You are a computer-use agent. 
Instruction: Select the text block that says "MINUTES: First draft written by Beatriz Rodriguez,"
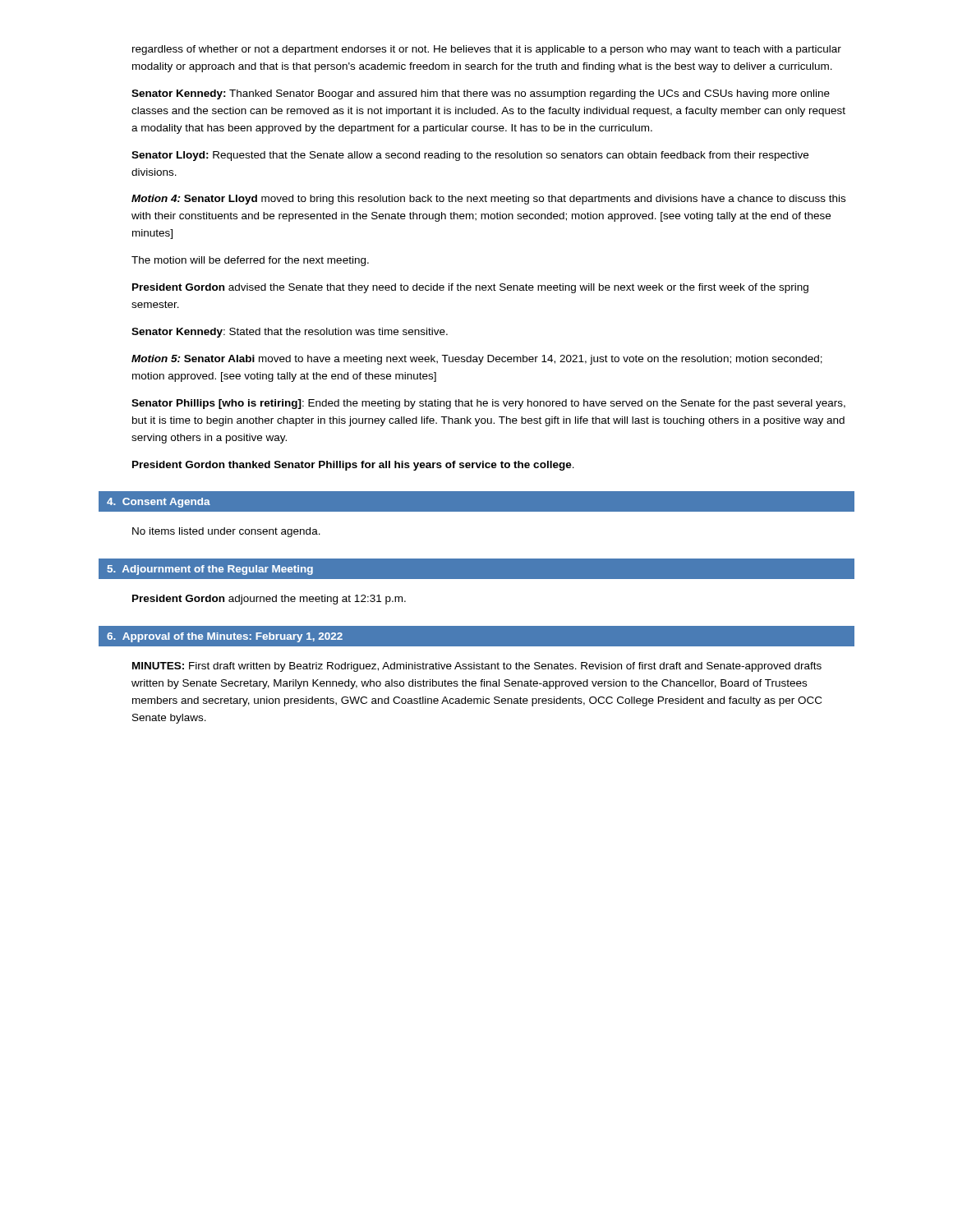pyautogui.click(x=477, y=692)
